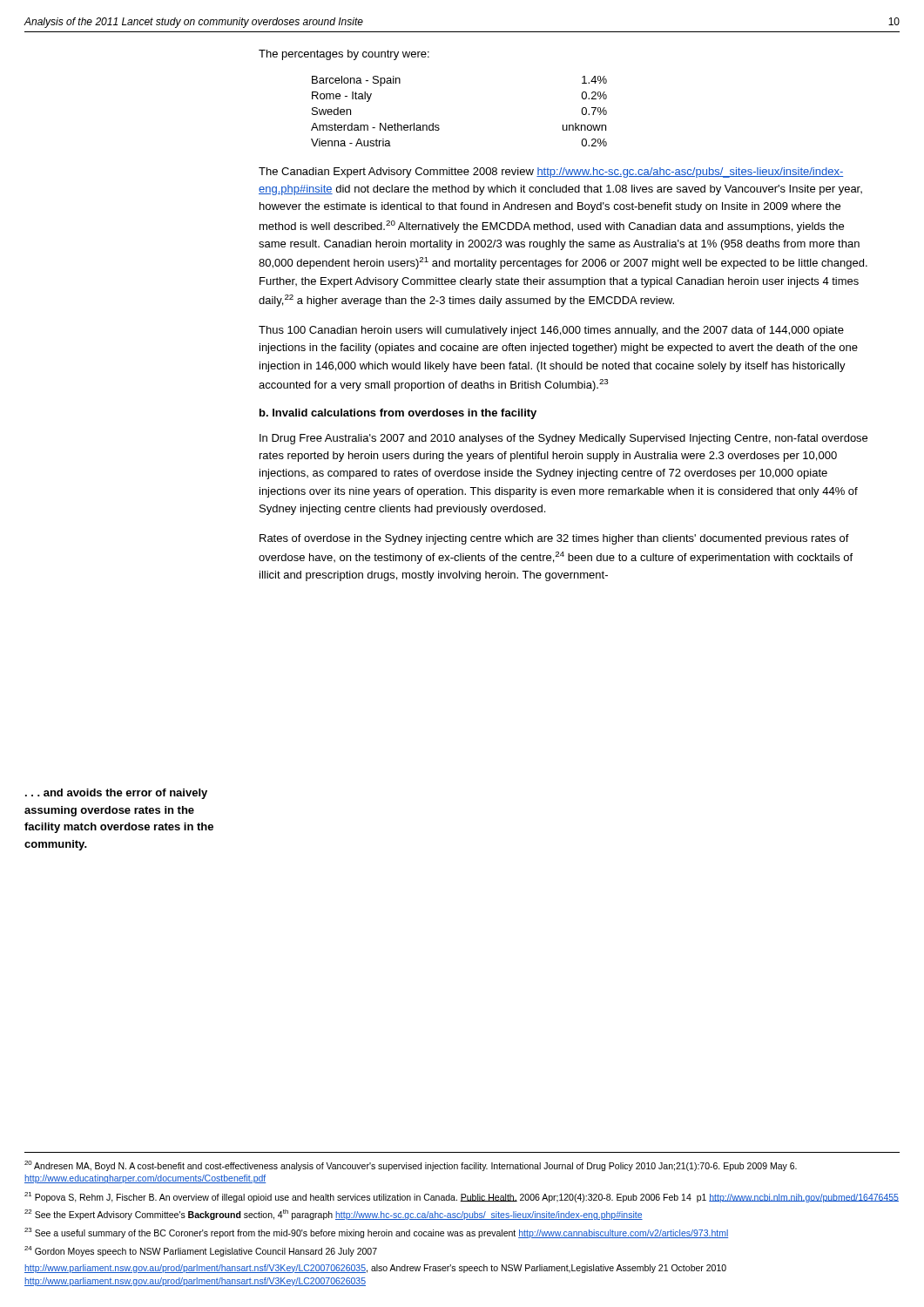Locate the table with the text "Barcelona - Spain 1.4%"
Screen dimensions: 1307x924
[x=567, y=111]
